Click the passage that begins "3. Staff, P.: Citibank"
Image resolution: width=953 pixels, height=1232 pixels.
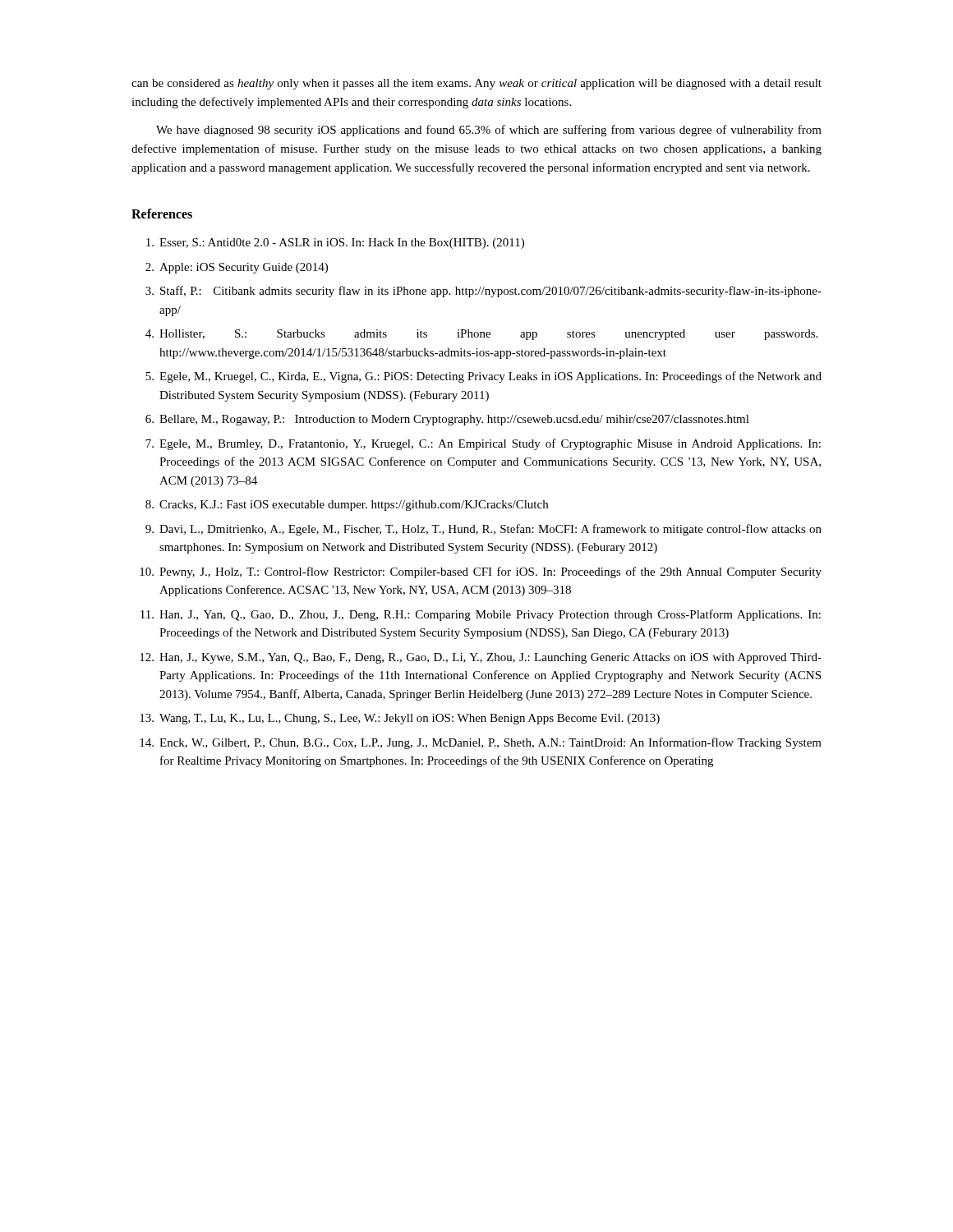[476, 300]
